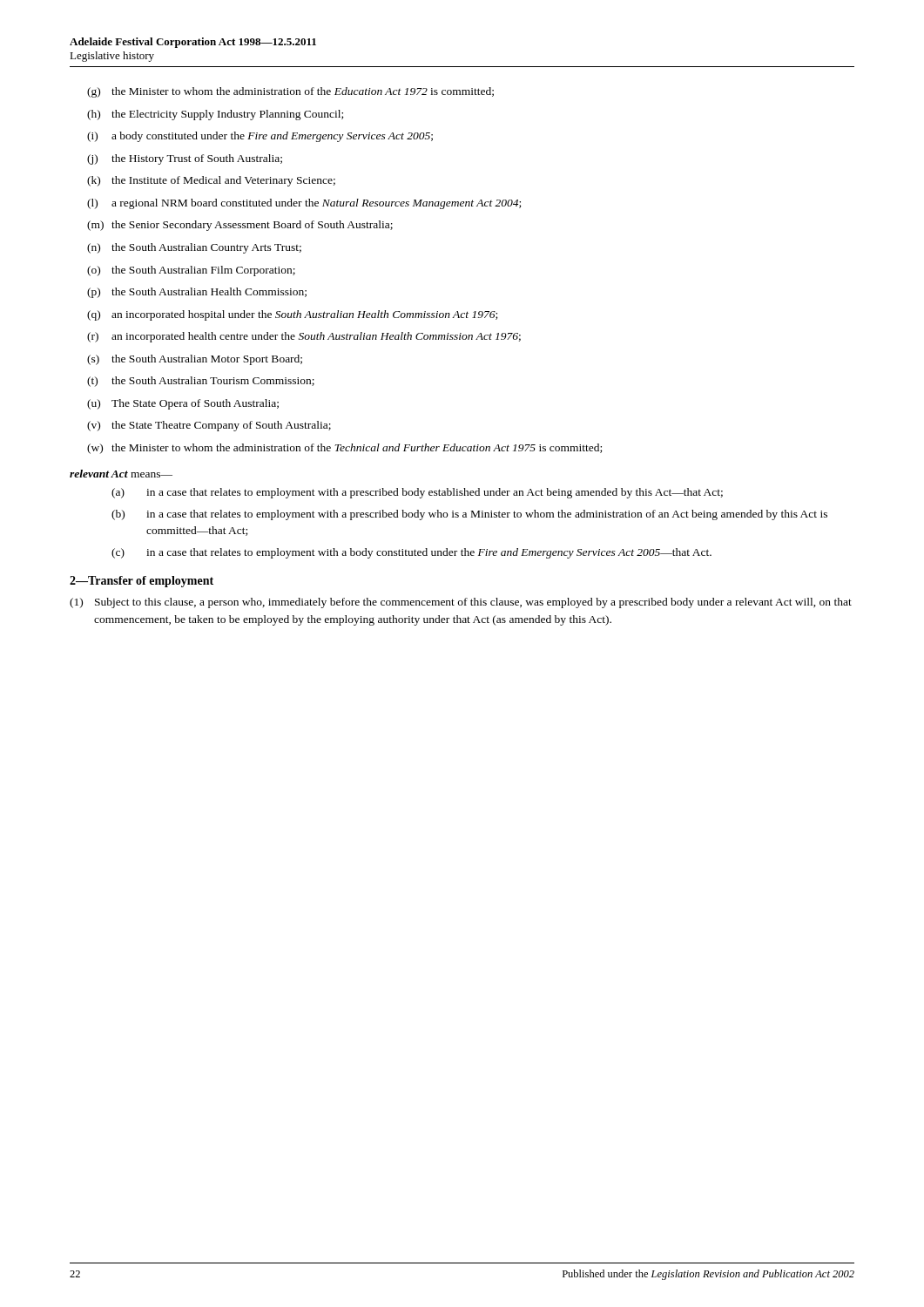Viewport: 924px width, 1307px height.
Task: Click on the block starting "relevant Act means—"
Action: 121,473
